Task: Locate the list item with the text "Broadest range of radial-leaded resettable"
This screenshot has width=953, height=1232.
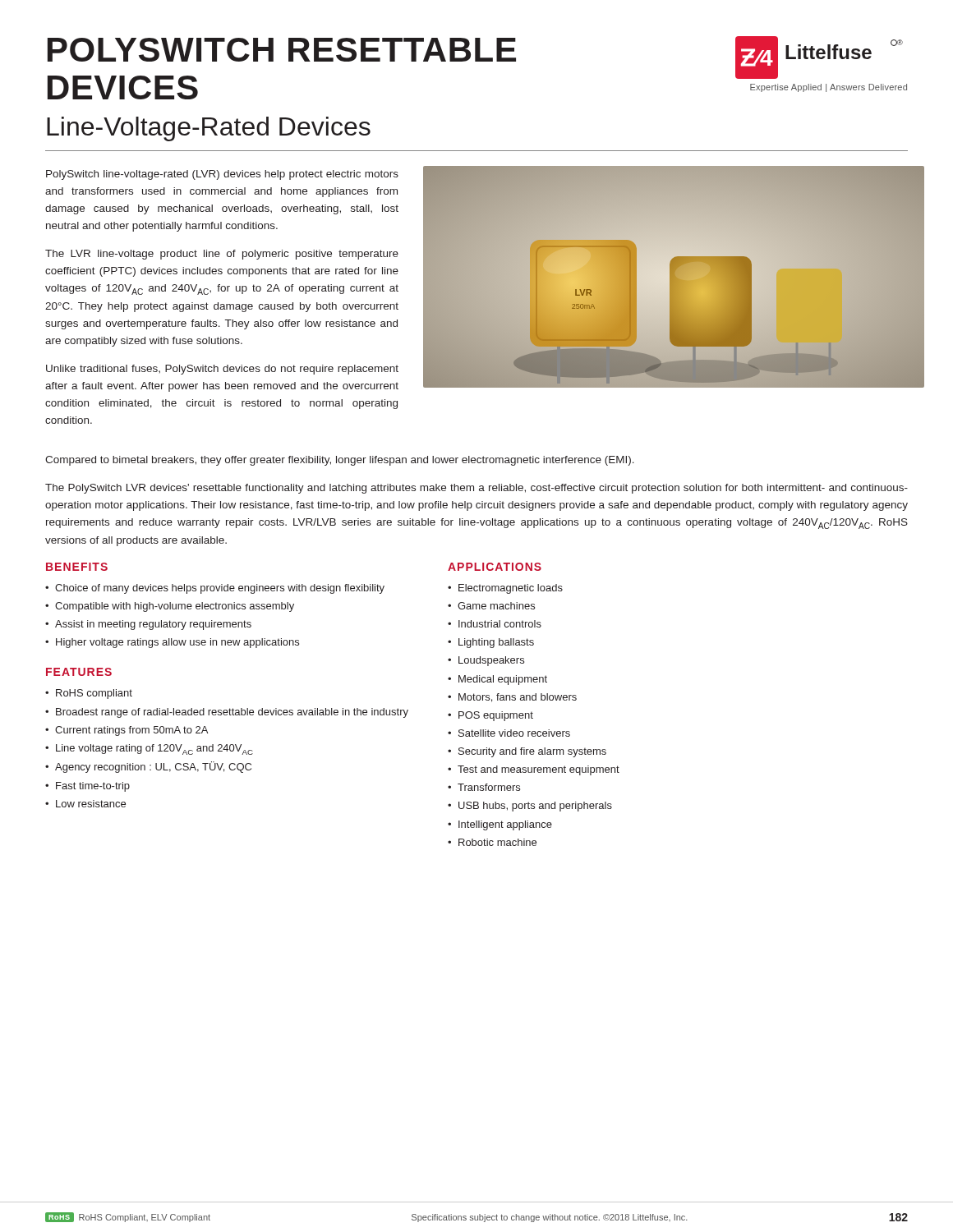Action: 232,711
